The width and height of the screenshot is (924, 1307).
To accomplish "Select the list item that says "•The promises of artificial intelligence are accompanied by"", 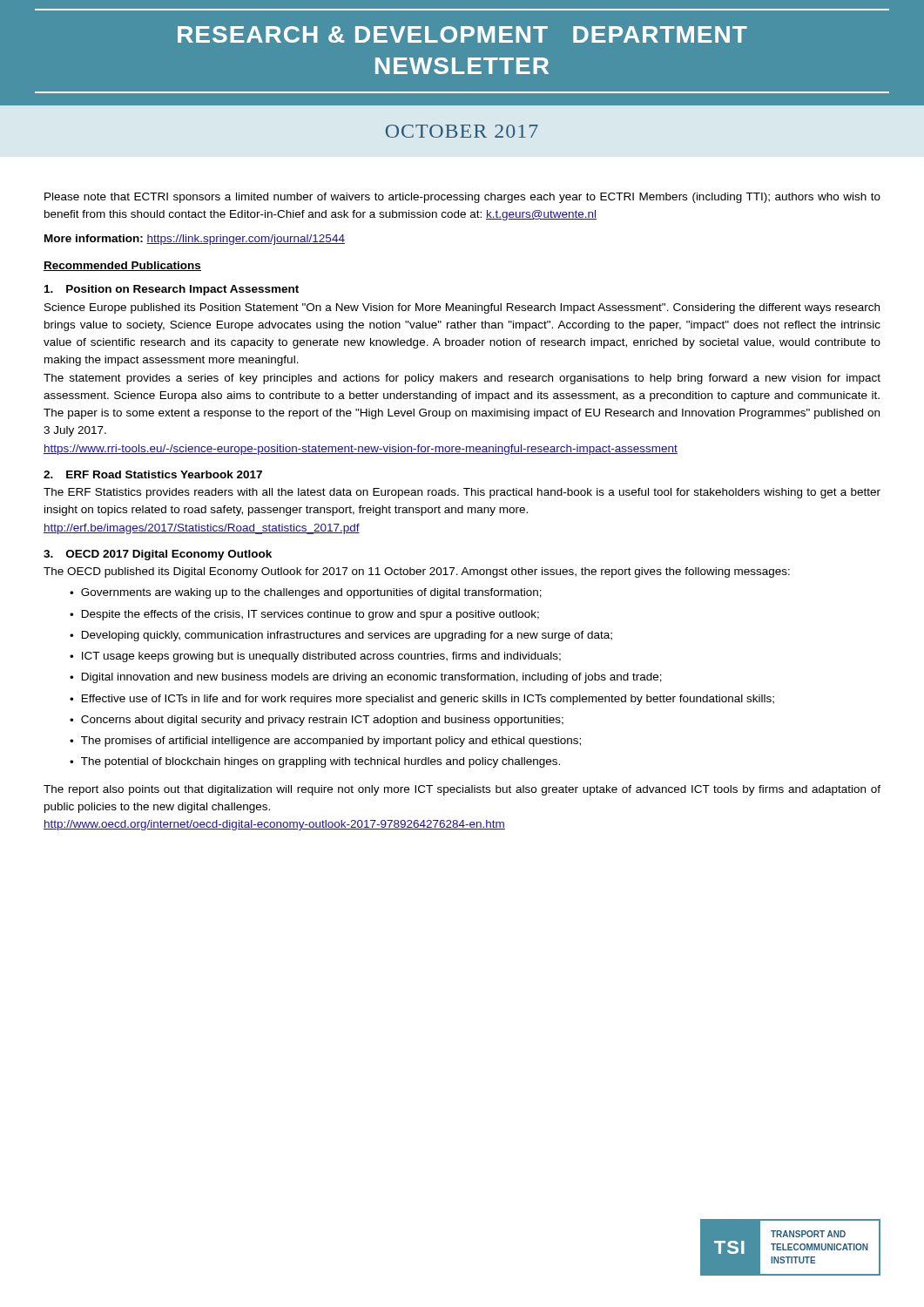I will point(326,741).
